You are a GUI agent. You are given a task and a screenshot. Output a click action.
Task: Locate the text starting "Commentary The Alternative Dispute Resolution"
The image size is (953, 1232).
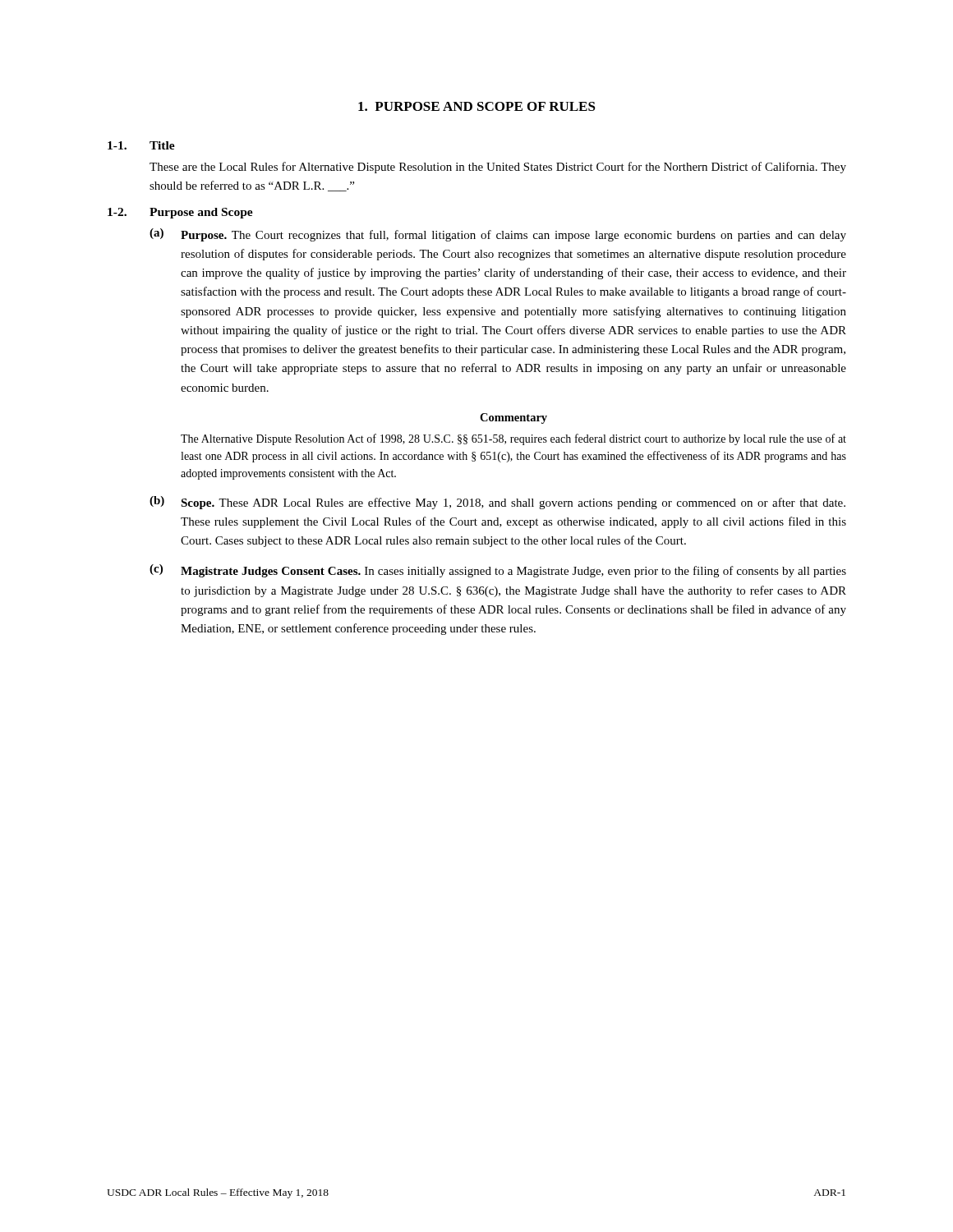coord(513,445)
